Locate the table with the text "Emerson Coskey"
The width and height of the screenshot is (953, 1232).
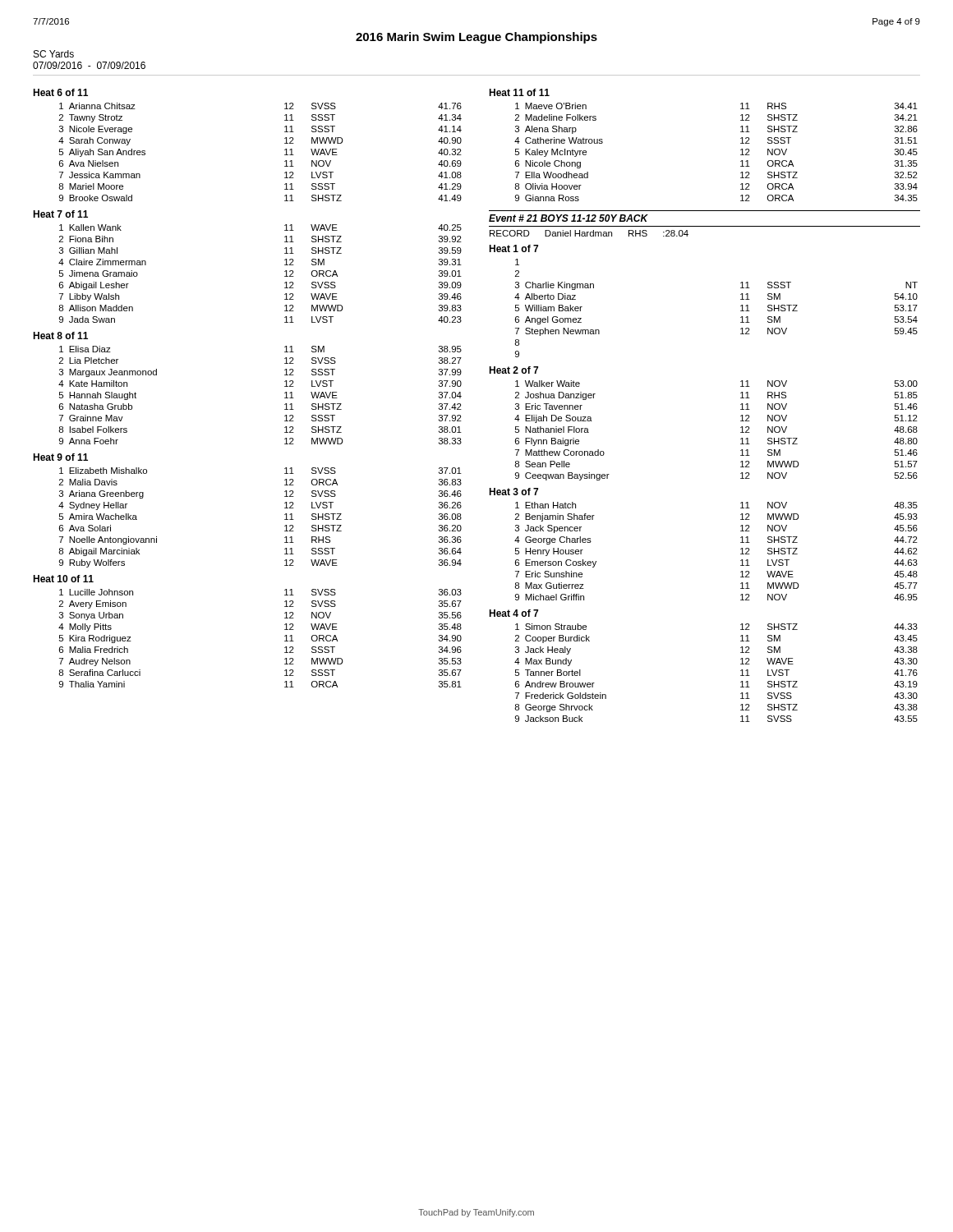click(704, 551)
